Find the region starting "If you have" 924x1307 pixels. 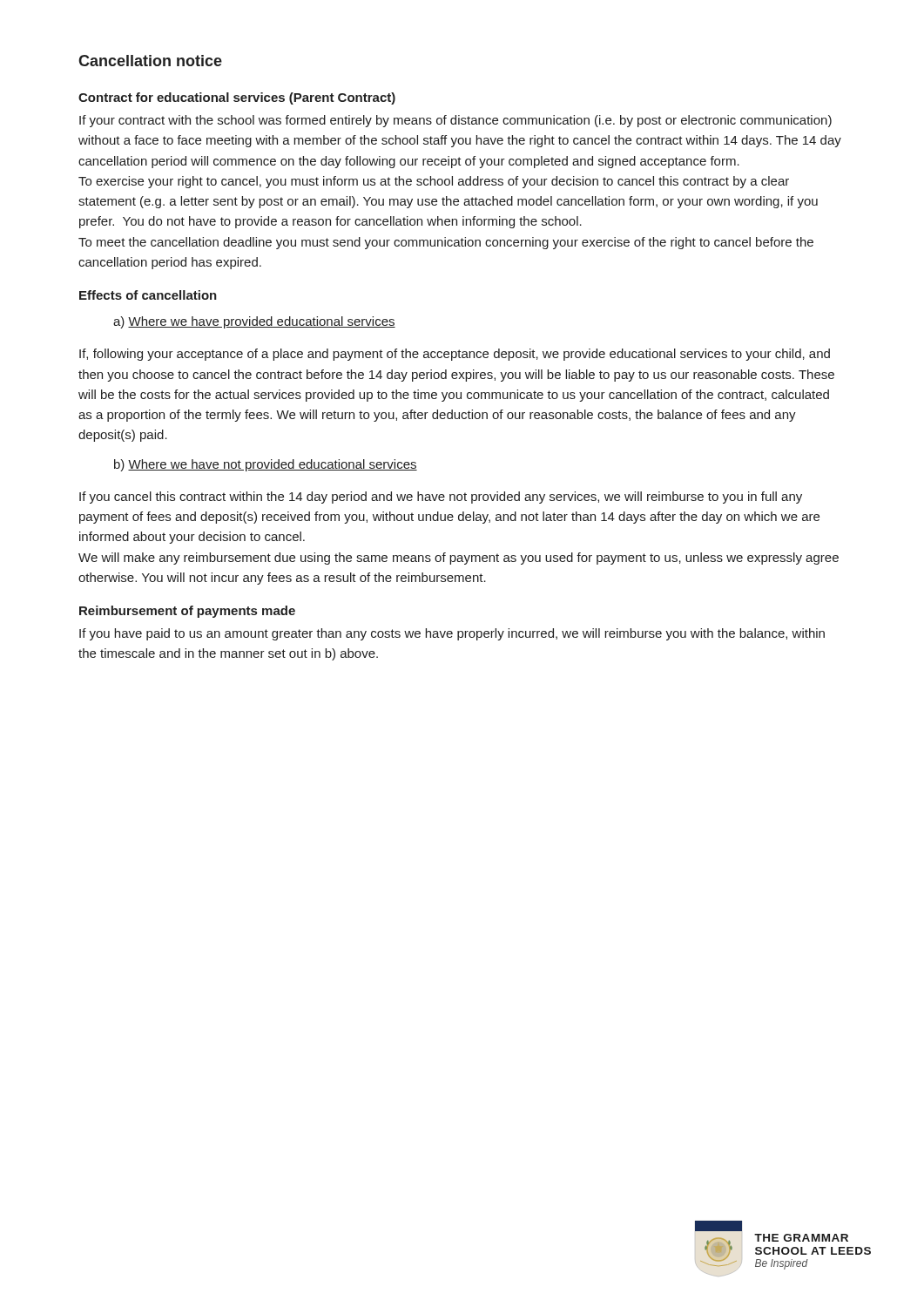452,643
